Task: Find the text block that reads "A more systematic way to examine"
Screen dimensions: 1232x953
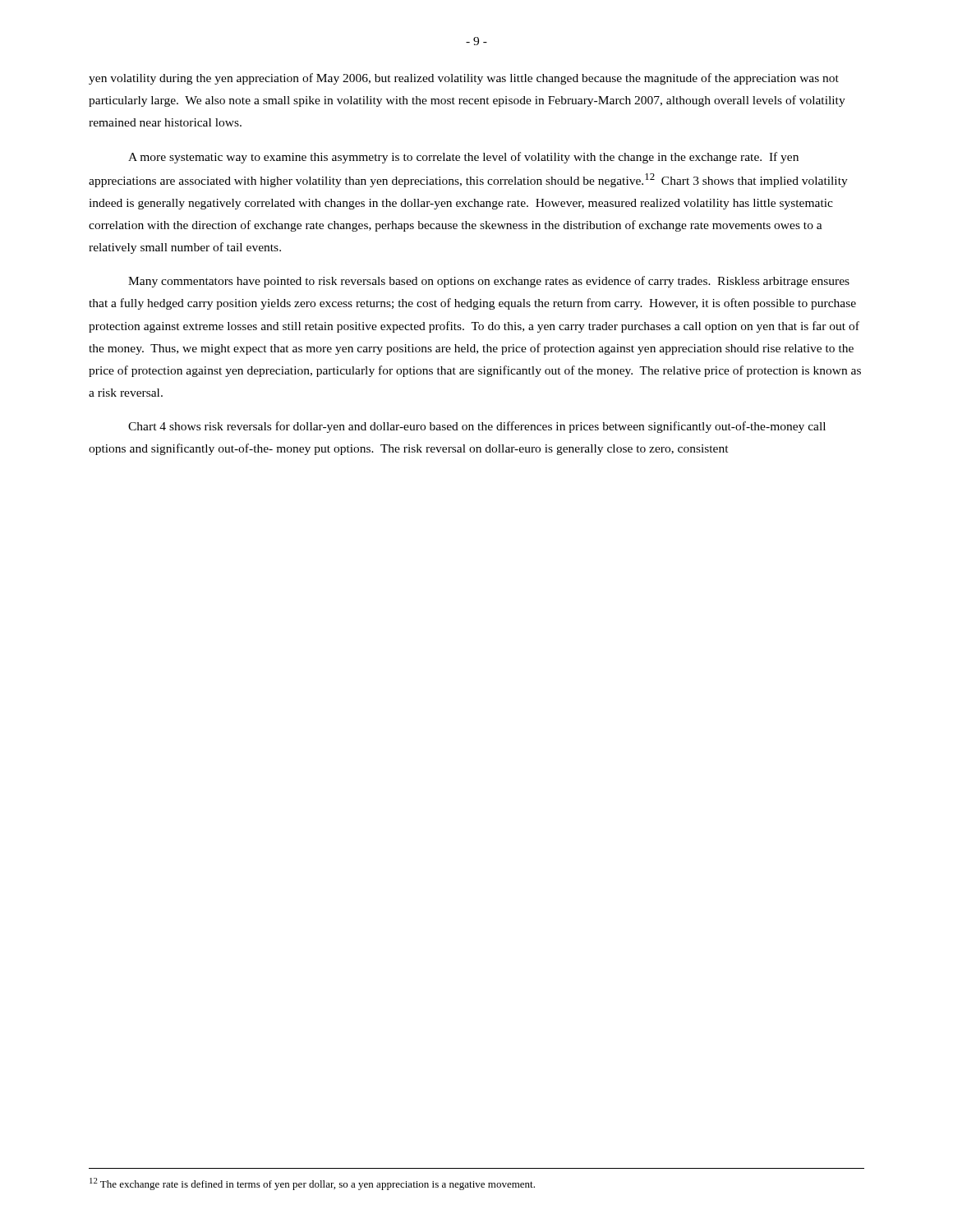Action: click(x=468, y=201)
